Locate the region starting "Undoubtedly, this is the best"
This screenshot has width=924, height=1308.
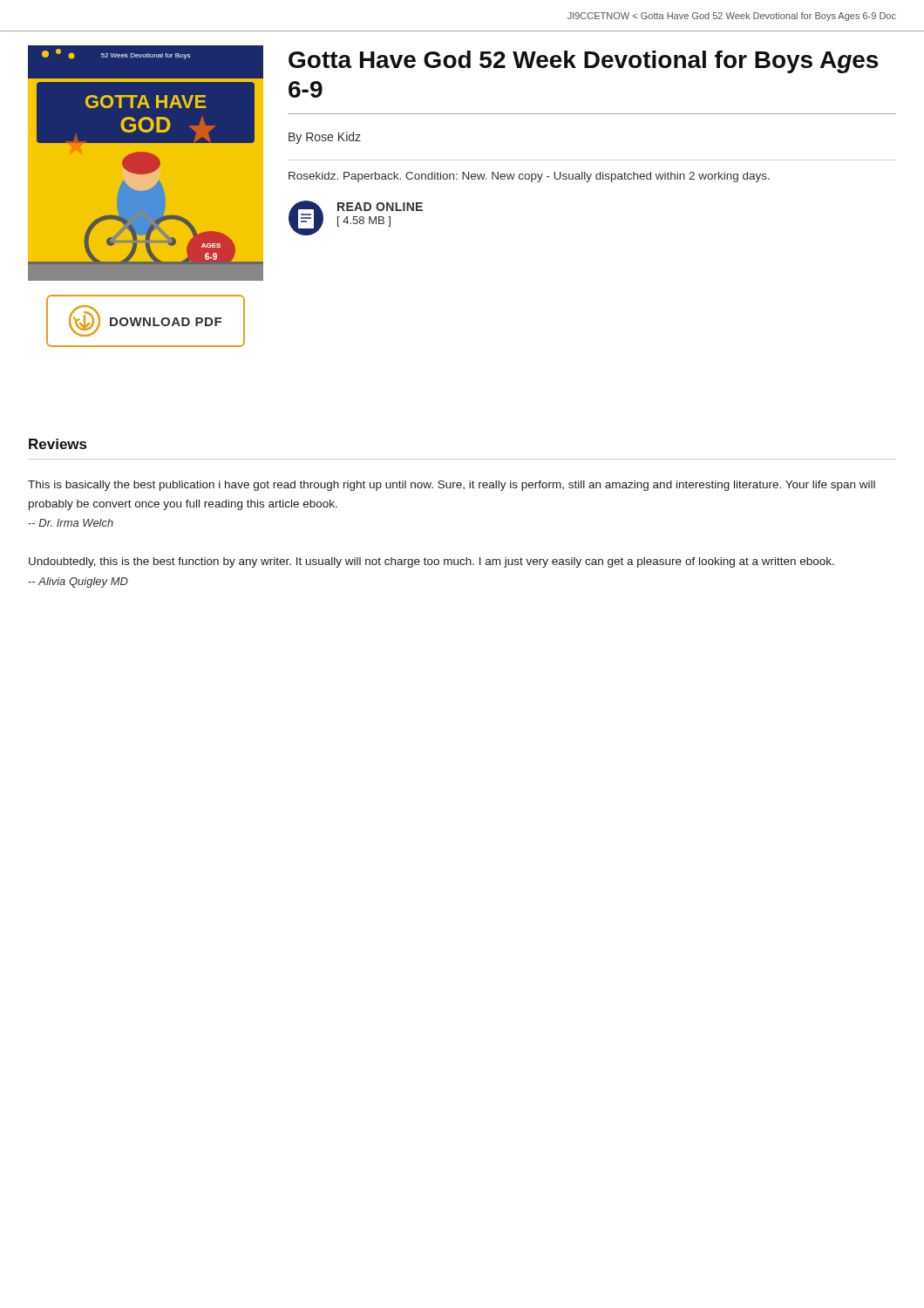pyautogui.click(x=431, y=561)
